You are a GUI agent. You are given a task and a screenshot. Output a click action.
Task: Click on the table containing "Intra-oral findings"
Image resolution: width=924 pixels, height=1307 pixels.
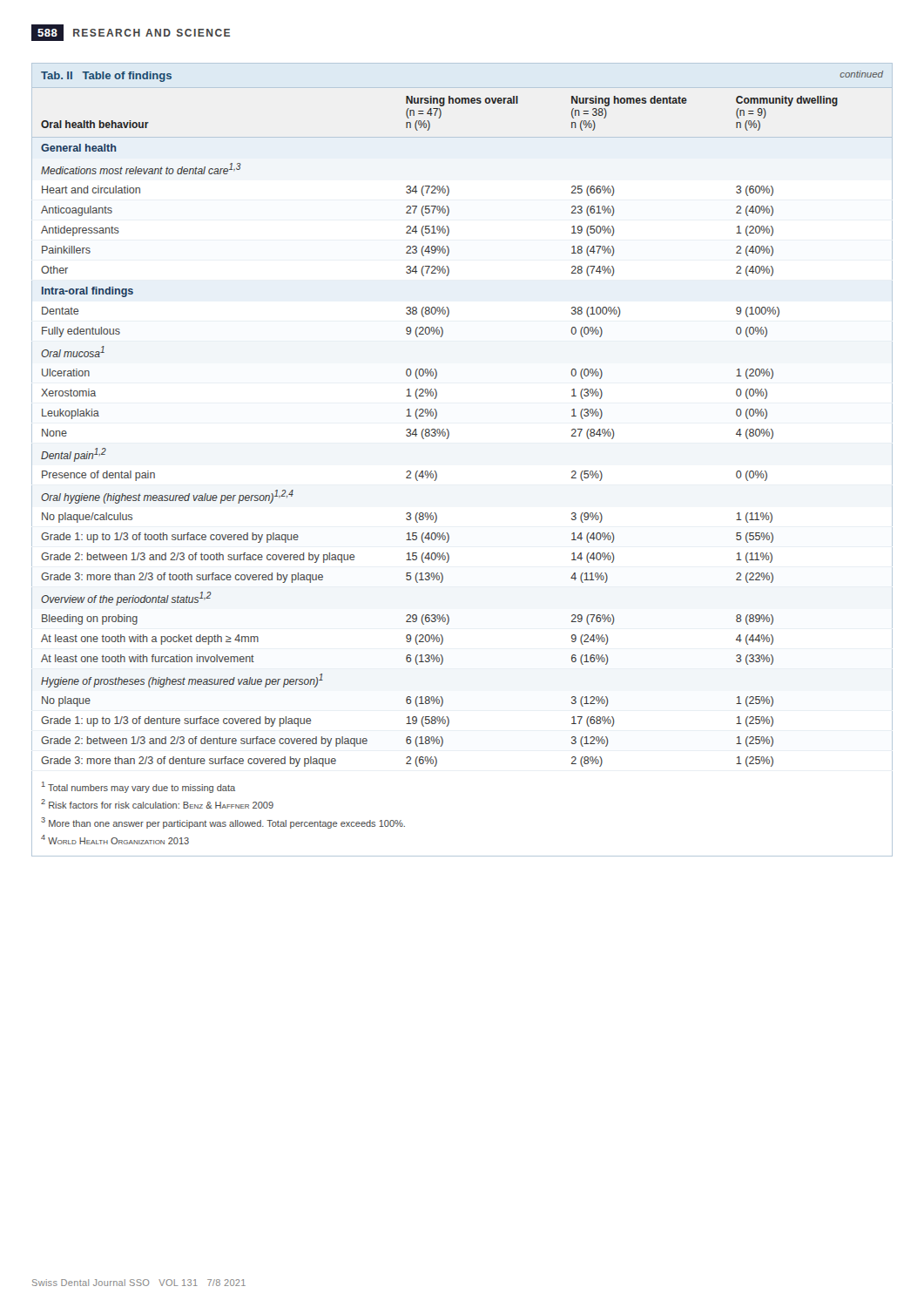(x=462, y=460)
